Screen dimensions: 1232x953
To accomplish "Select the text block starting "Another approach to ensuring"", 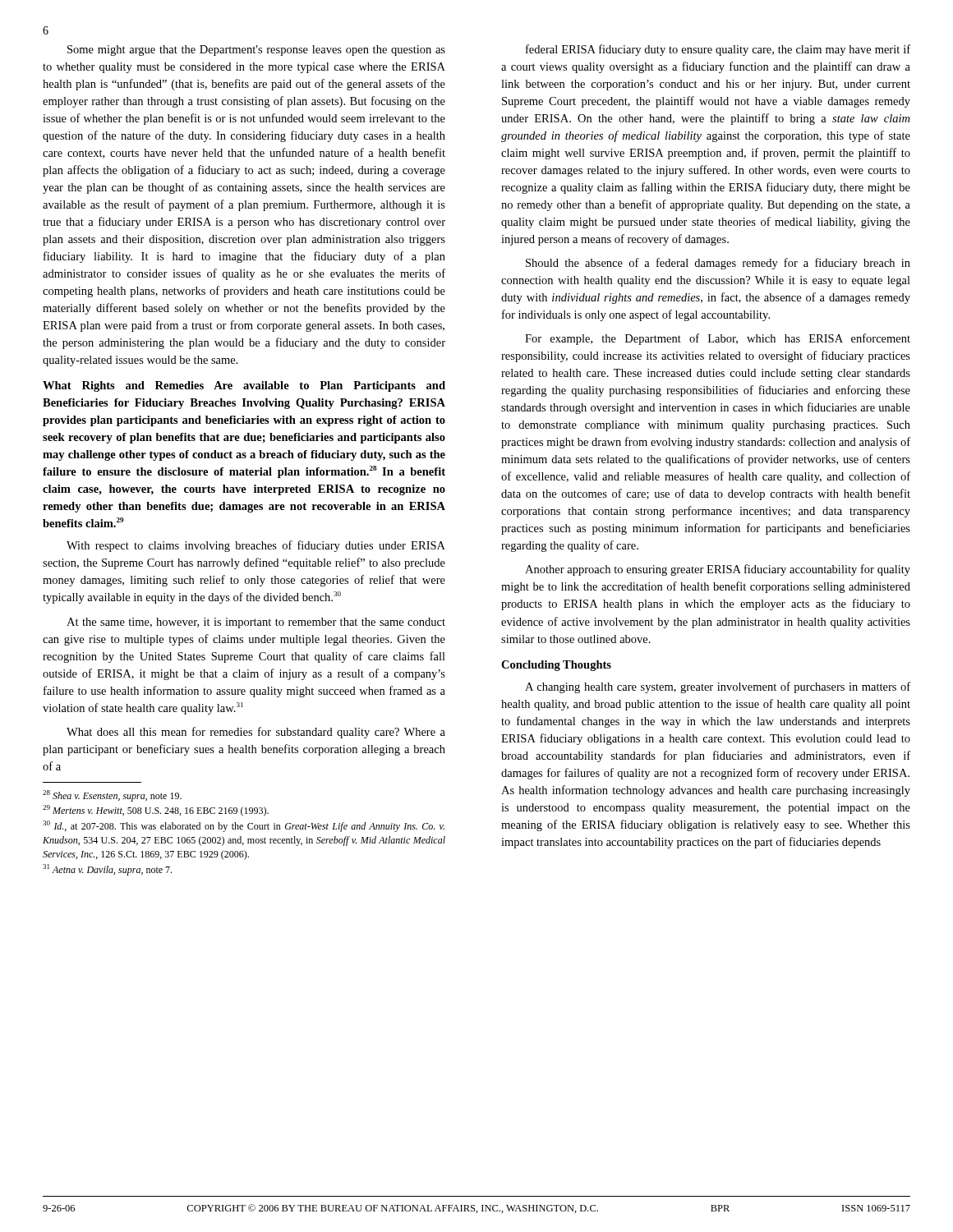I will point(706,604).
